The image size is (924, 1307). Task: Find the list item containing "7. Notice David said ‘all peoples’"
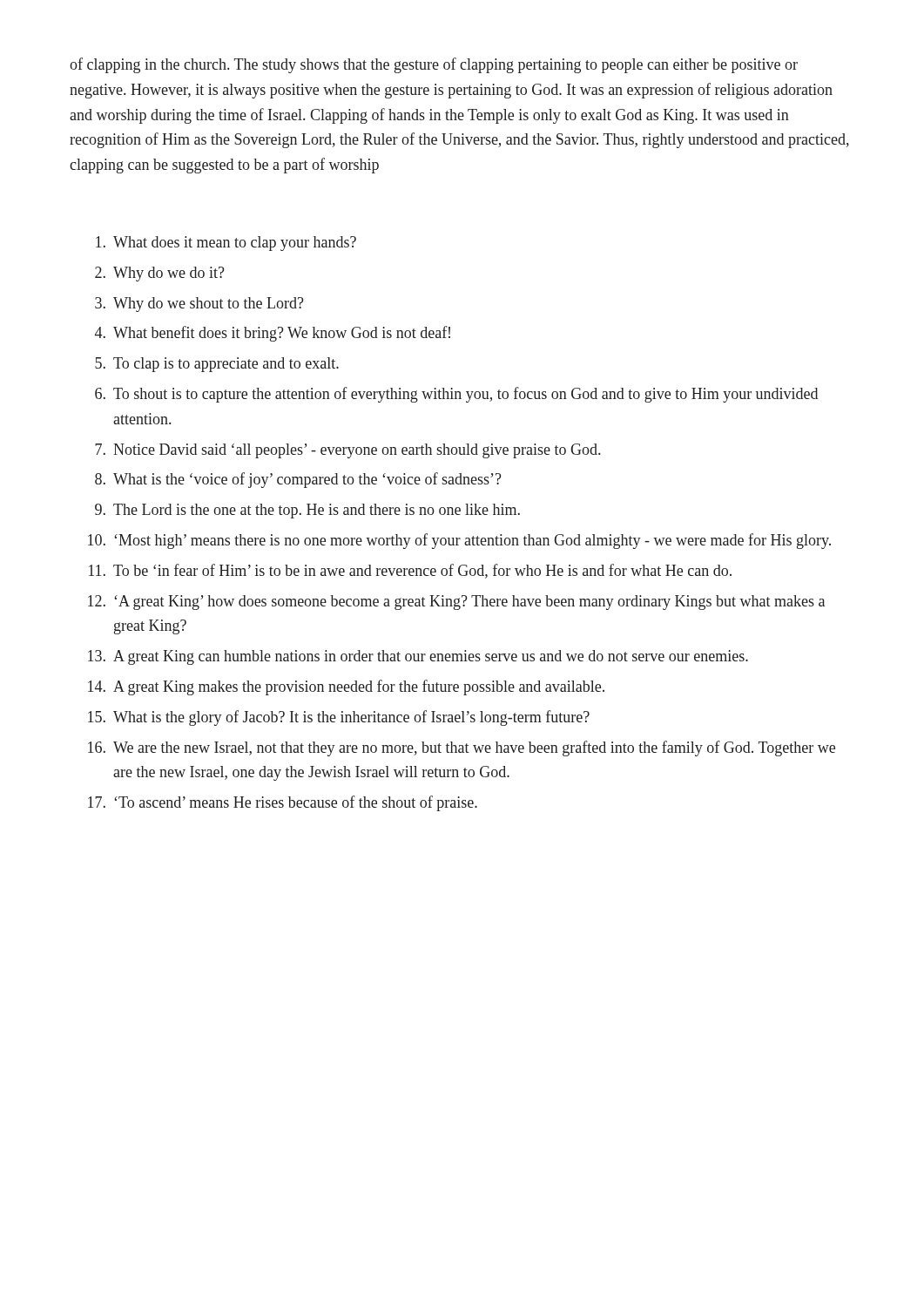pos(462,450)
